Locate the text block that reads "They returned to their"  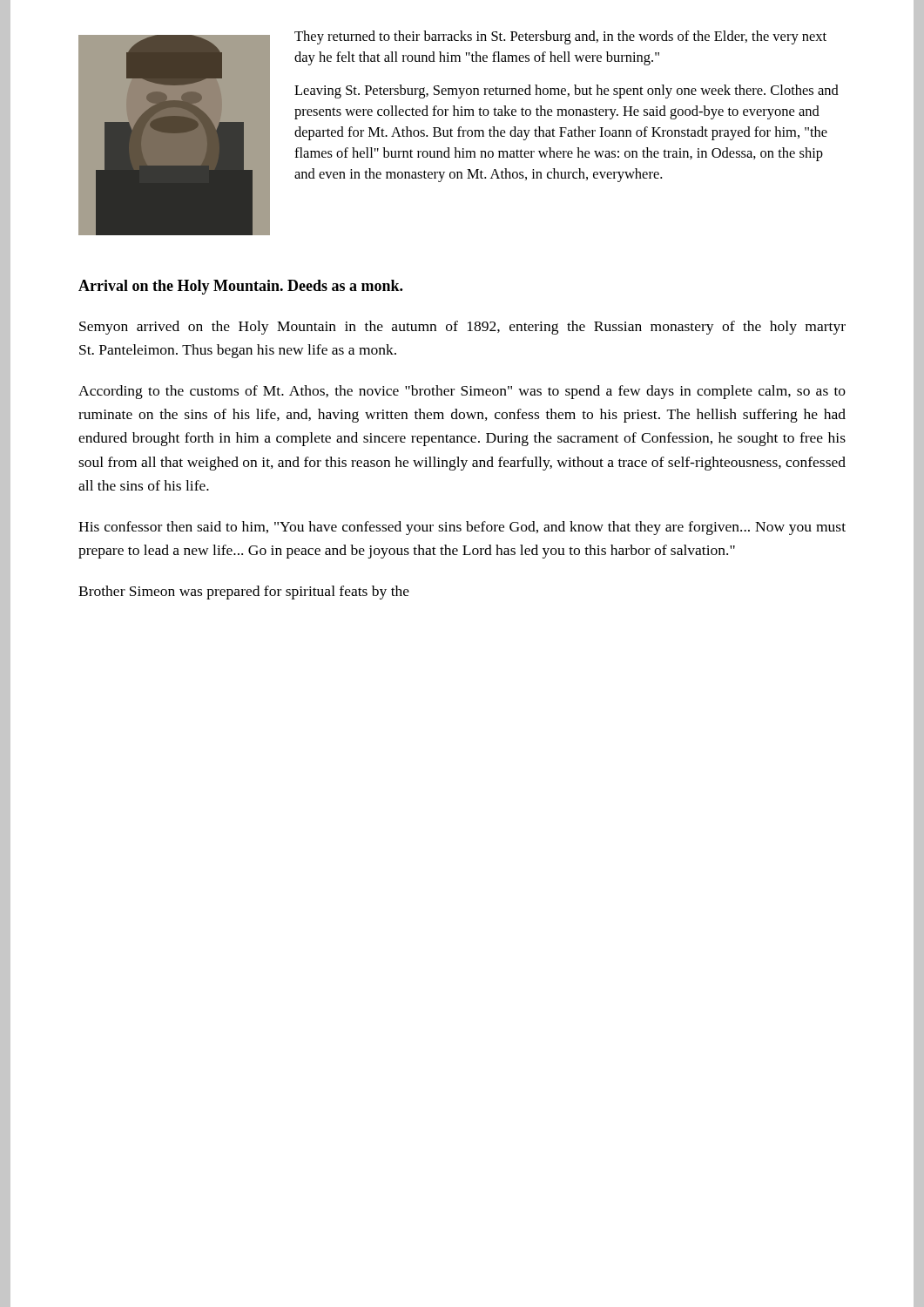tap(570, 105)
